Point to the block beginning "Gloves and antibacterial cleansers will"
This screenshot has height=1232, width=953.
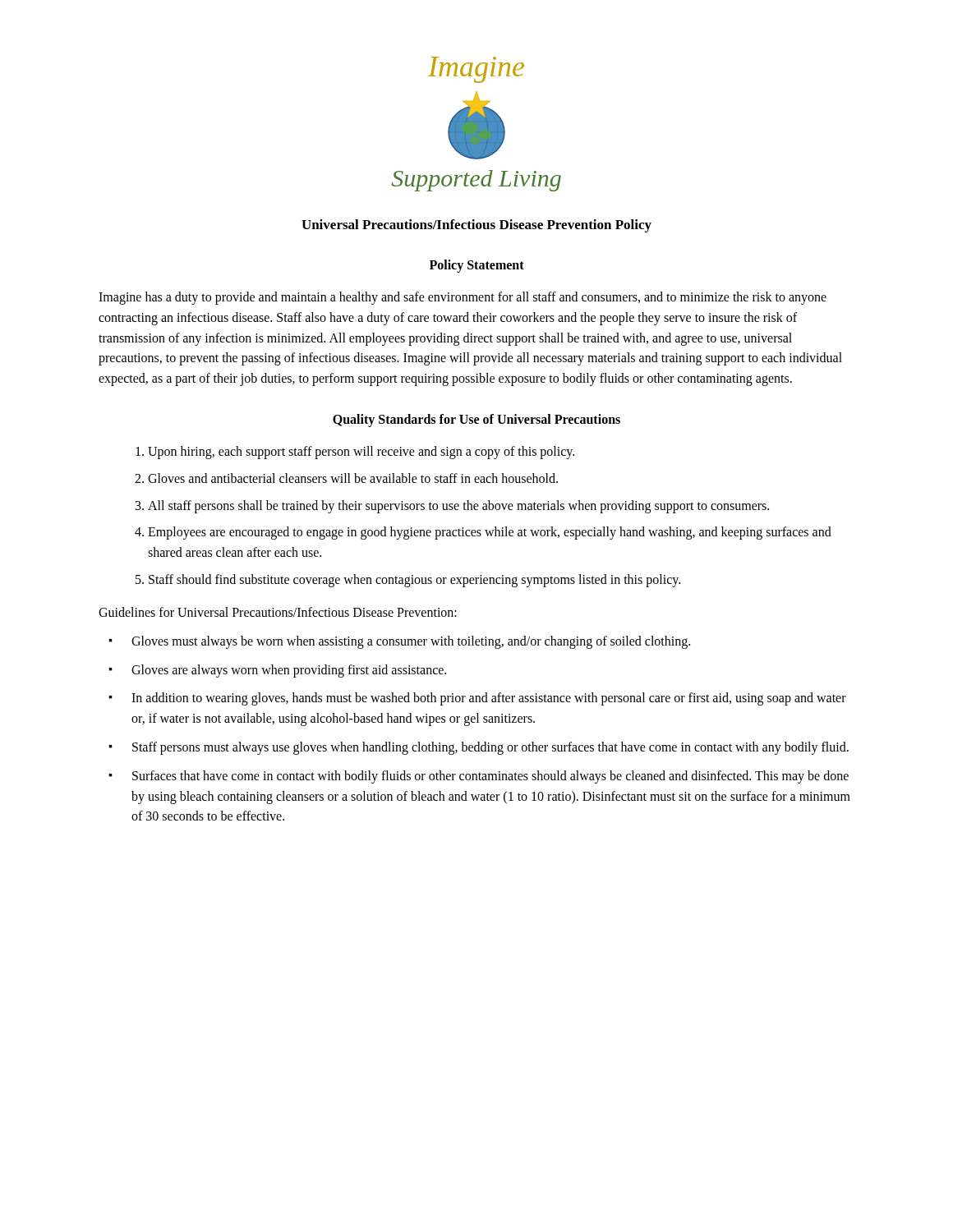(x=353, y=478)
